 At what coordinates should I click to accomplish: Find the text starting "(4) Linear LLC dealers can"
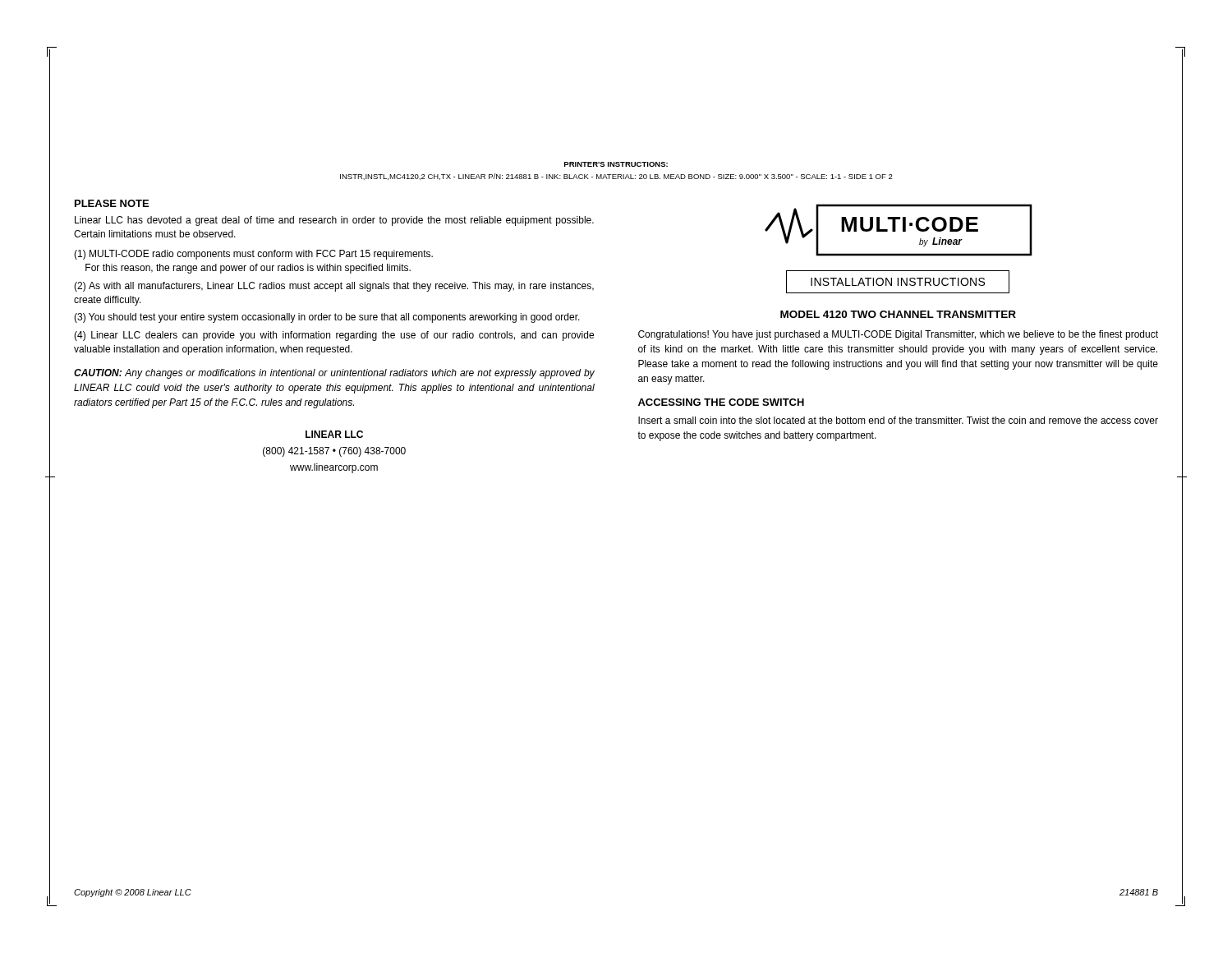pos(334,342)
